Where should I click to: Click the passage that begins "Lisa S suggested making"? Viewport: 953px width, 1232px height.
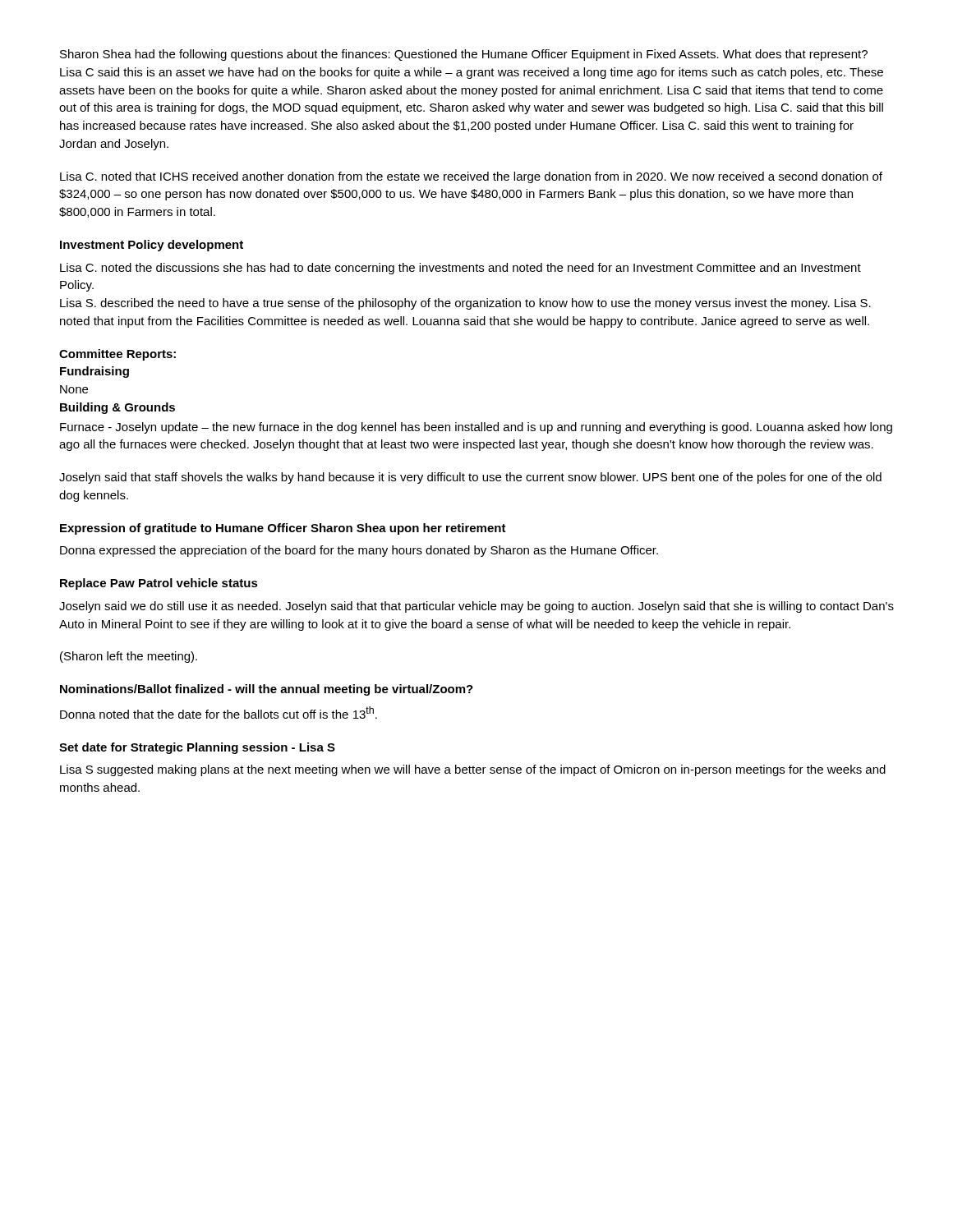(473, 778)
